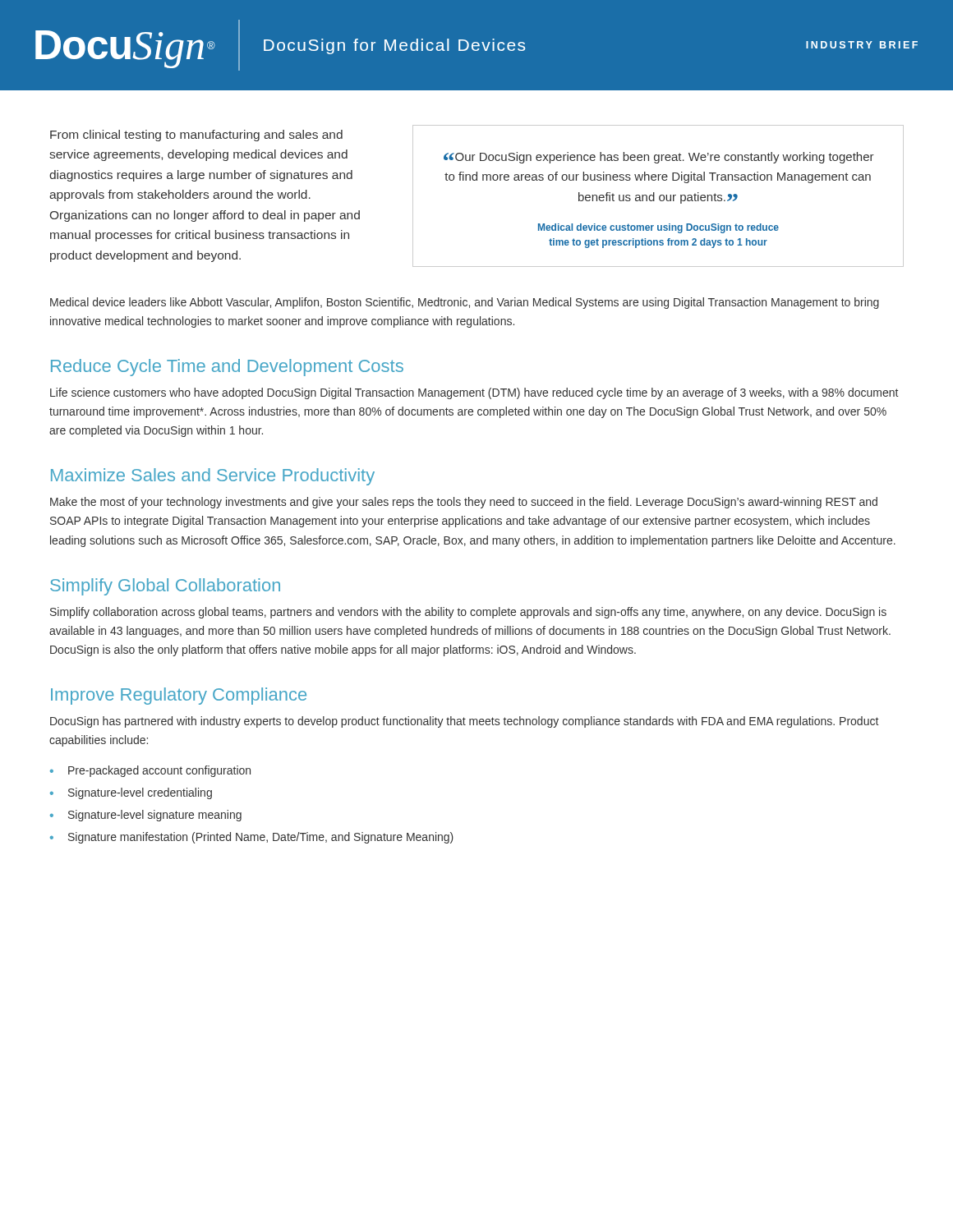Locate the text block containing "Medical device leaders like Abbott Vascular,"
This screenshot has height=1232, width=953.
point(476,312)
